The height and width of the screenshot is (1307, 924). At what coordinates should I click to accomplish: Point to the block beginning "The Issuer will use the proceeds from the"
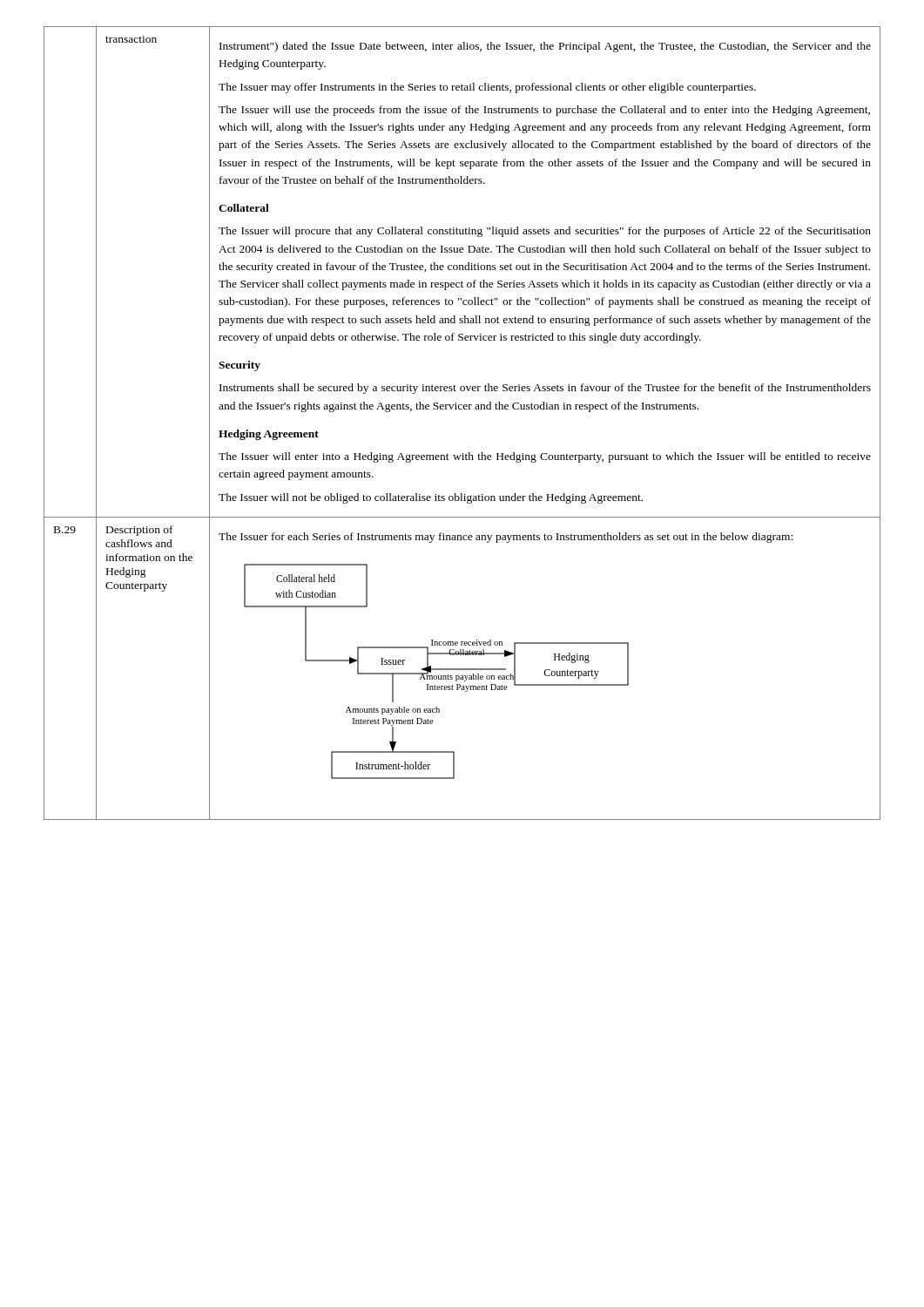click(x=545, y=144)
